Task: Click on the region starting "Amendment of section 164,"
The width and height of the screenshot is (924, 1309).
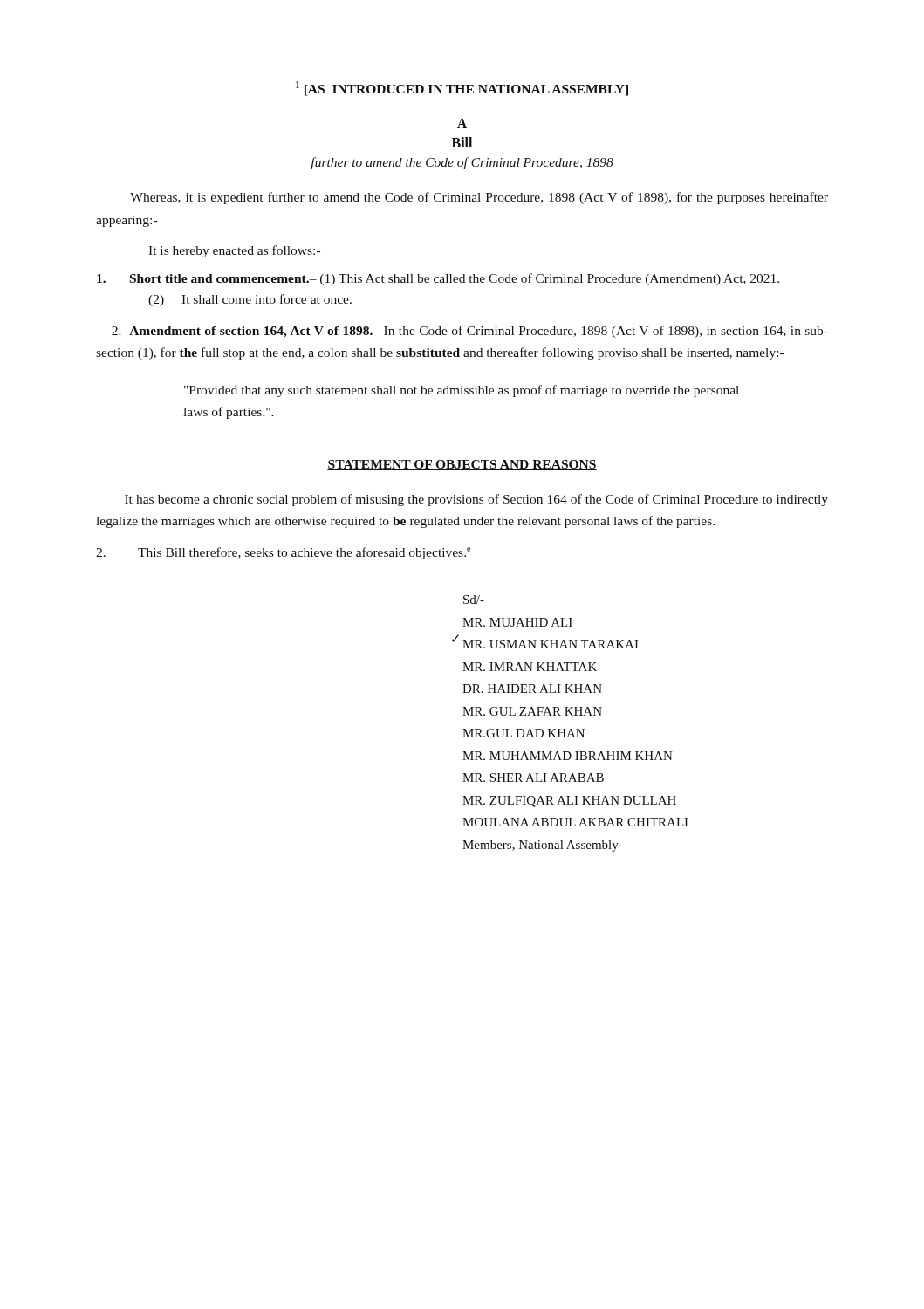Action: tap(462, 341)
